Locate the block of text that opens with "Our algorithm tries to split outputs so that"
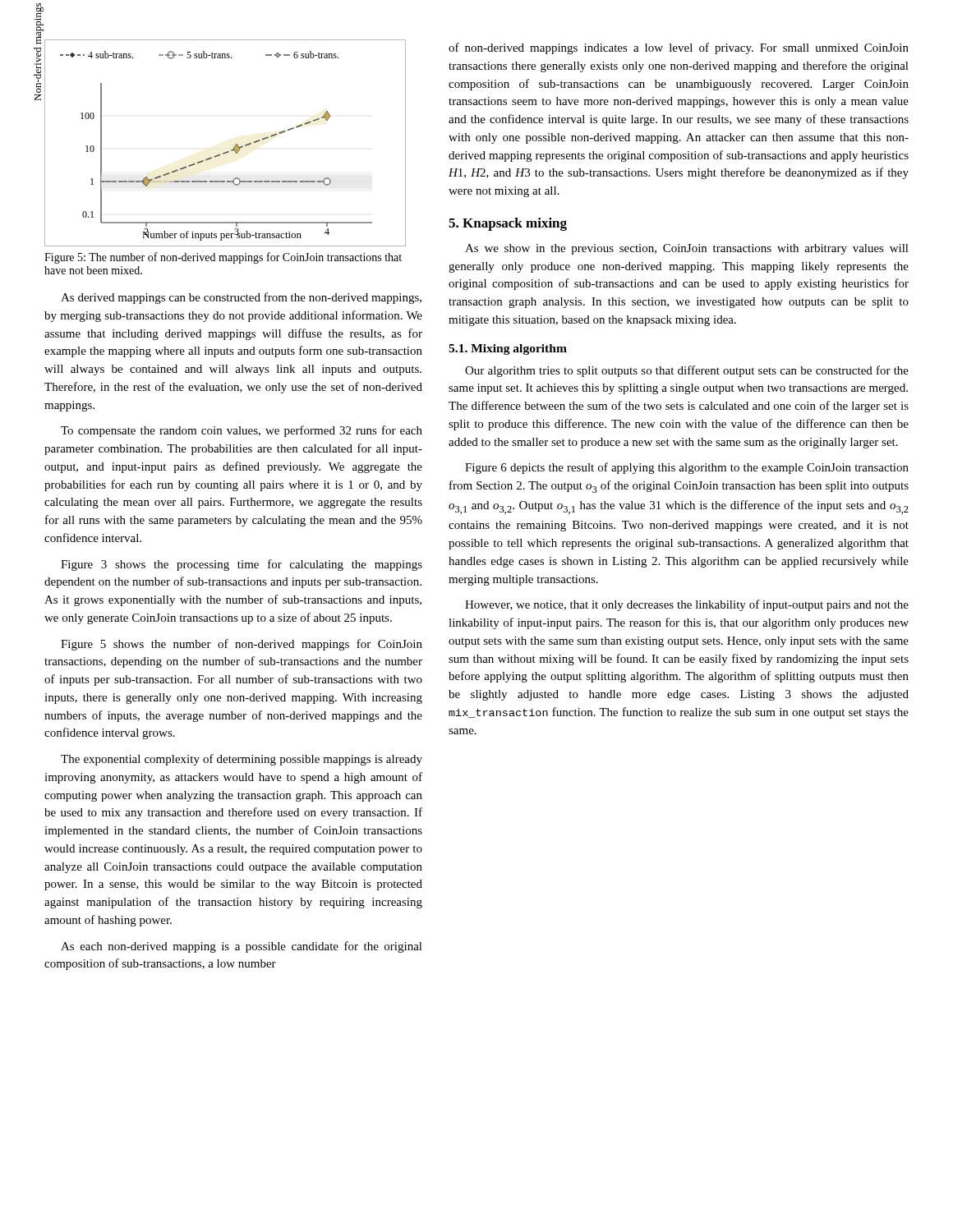953x1232 pixels. coord(679,406)
